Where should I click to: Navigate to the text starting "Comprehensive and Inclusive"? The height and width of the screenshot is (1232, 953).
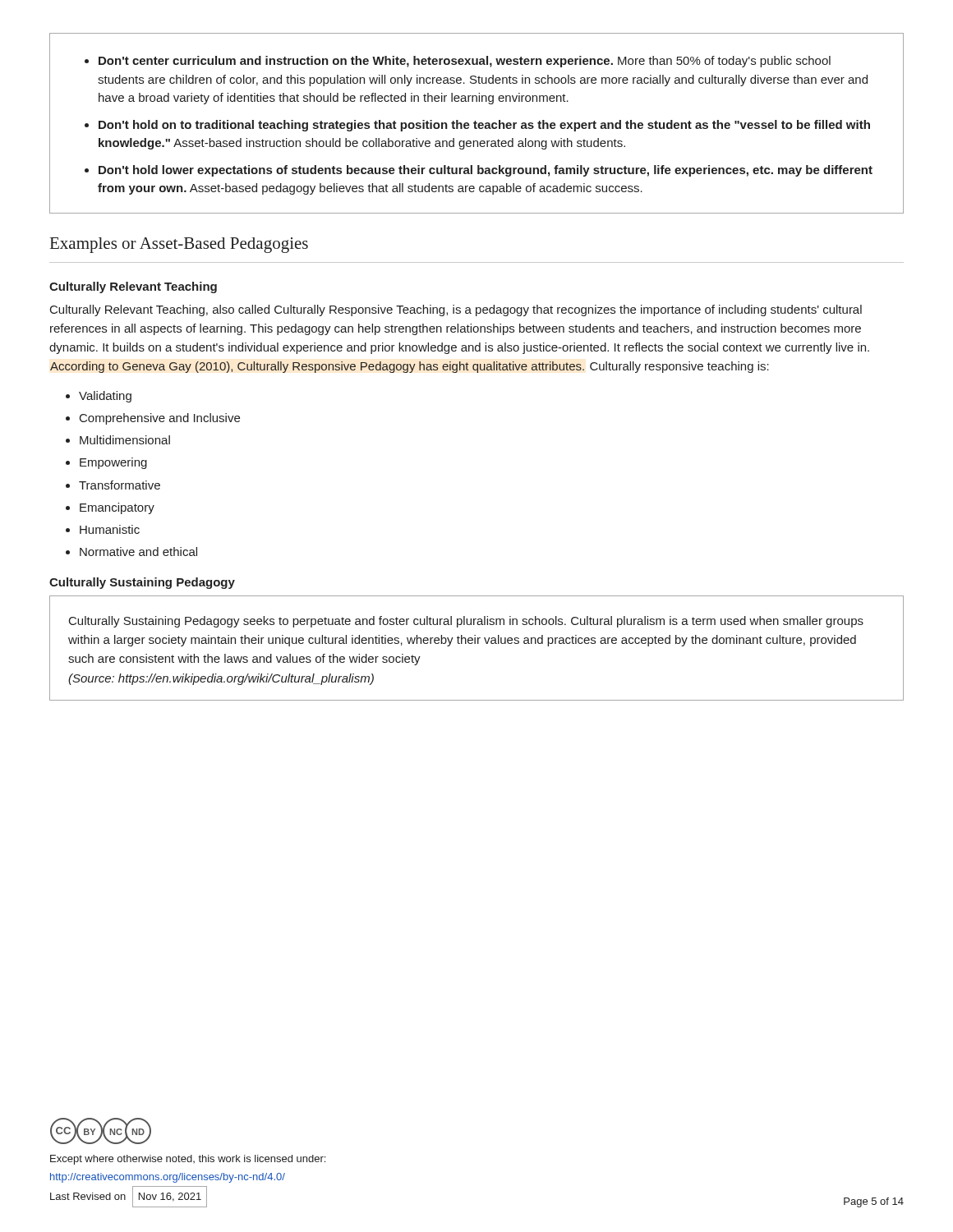click(160, 417)
